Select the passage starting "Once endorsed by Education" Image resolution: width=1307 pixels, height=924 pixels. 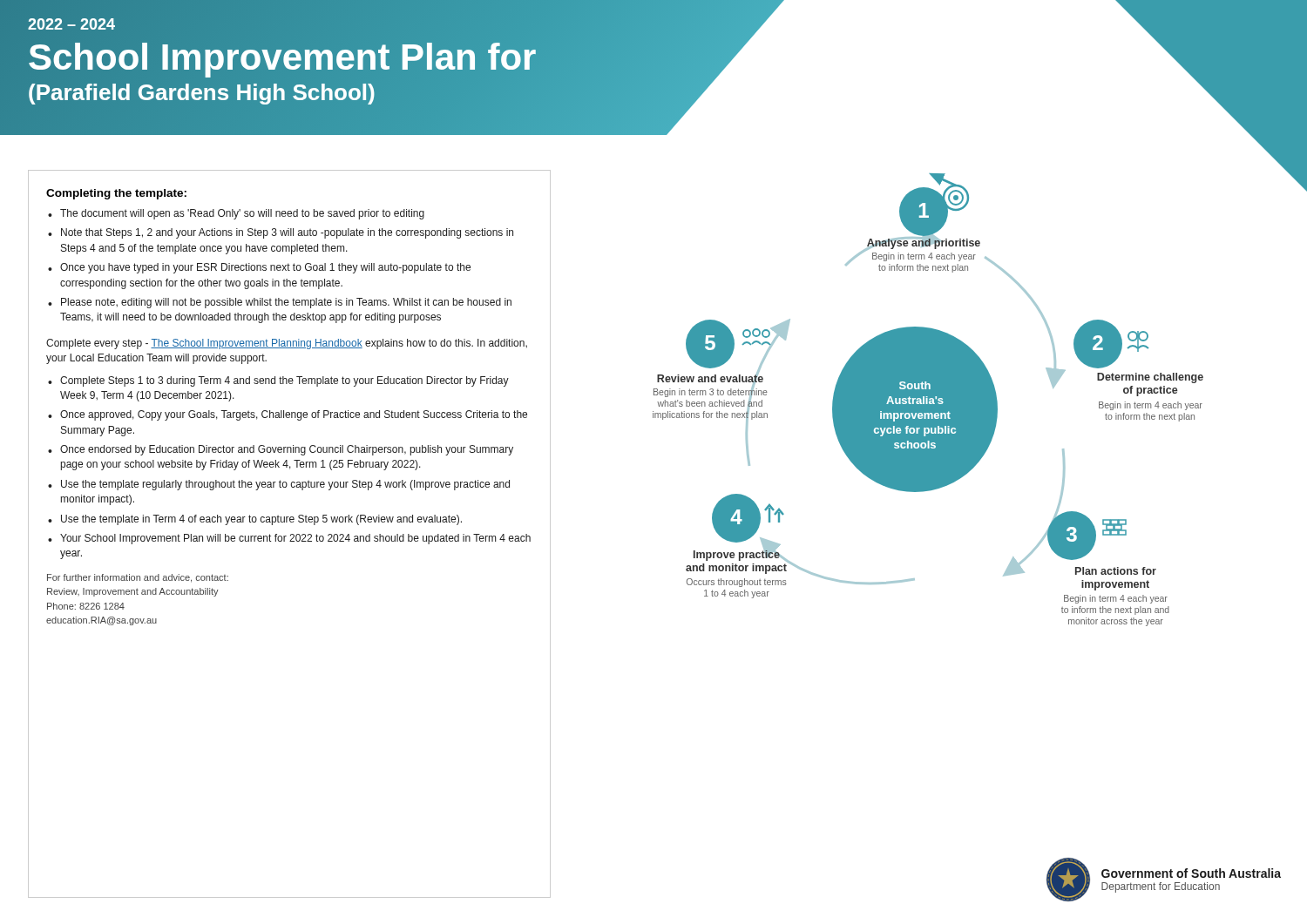click(x=287, y=457)
